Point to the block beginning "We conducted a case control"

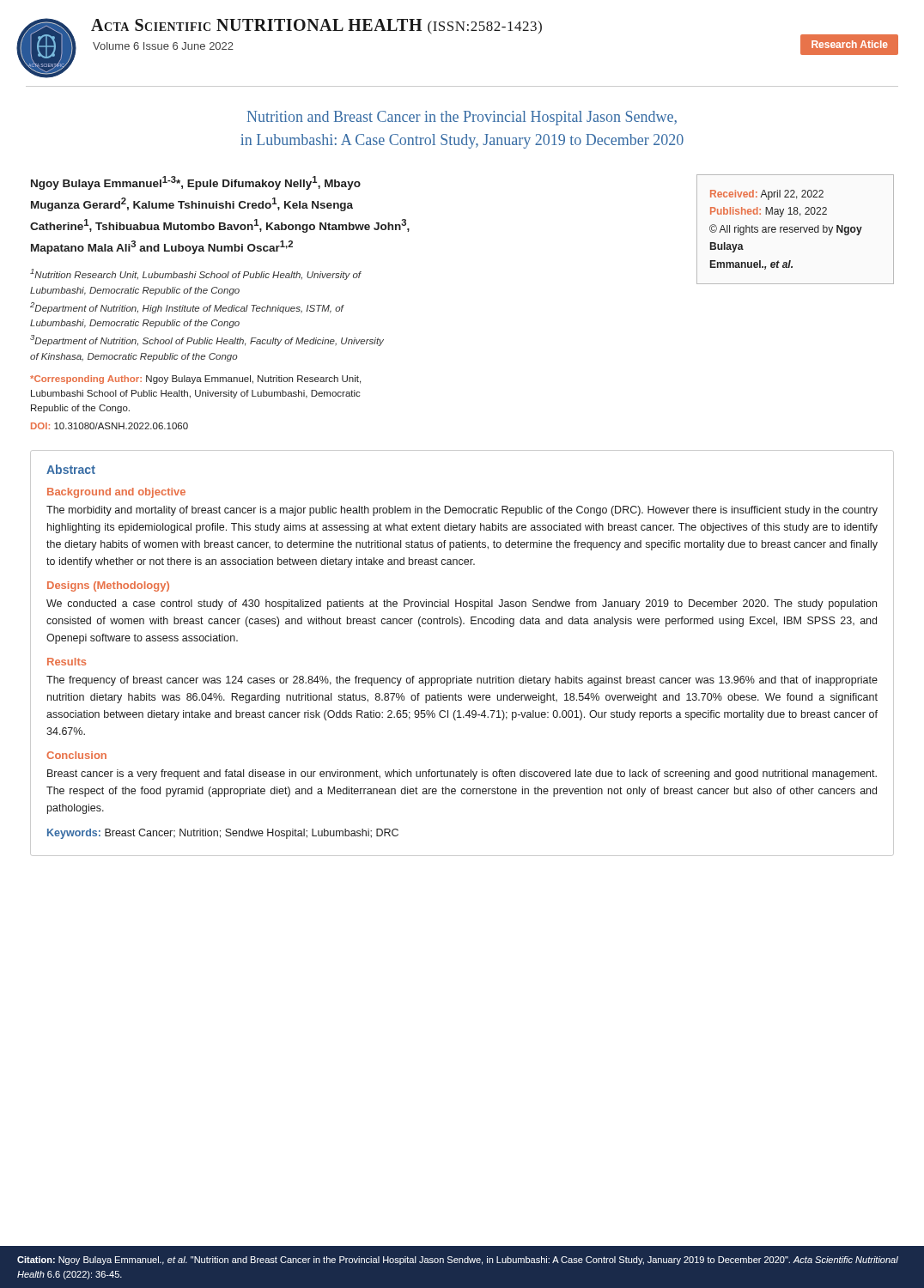tap(462, 621)
